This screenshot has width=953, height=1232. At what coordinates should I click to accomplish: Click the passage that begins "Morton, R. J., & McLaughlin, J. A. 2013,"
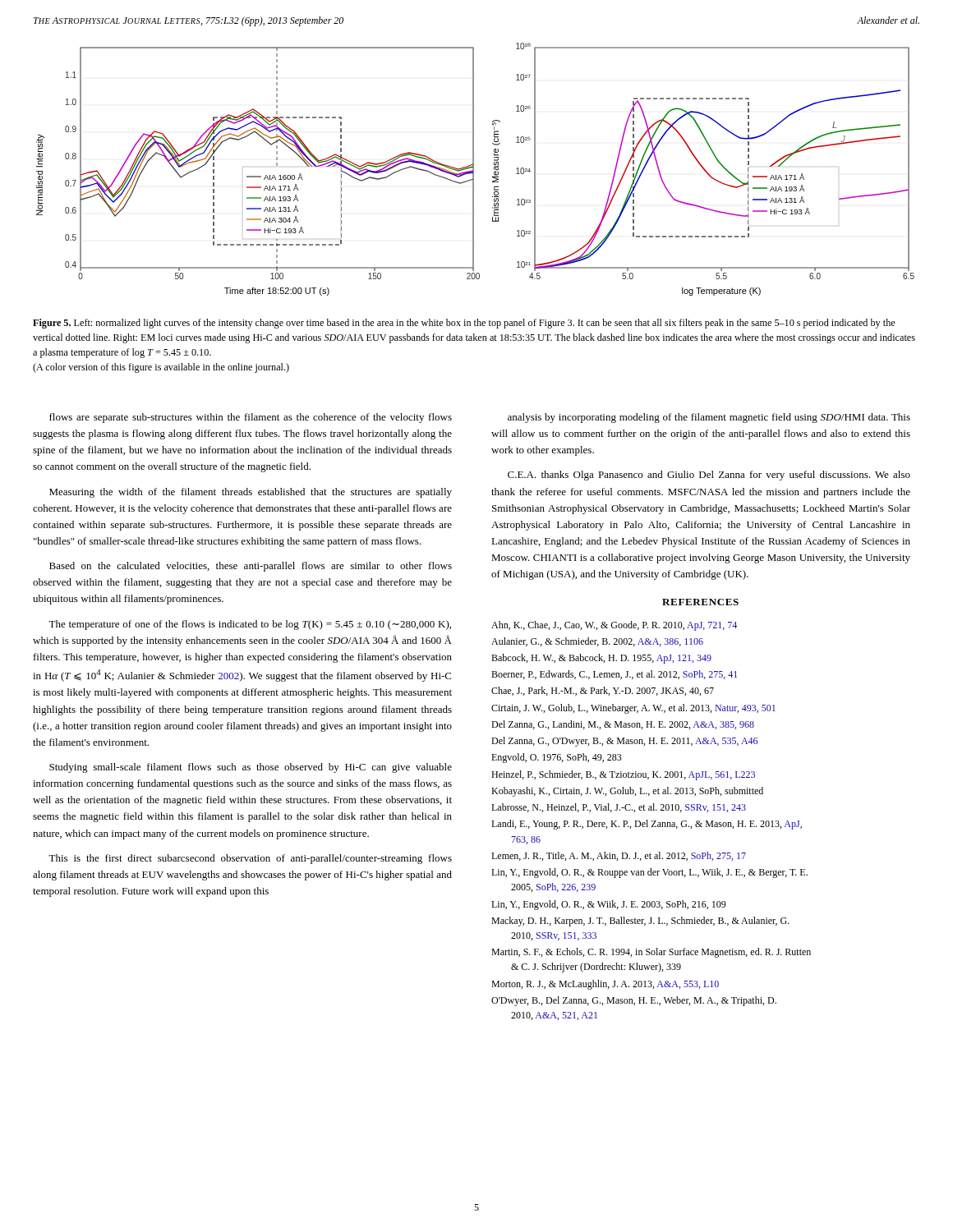pyautogui.click(x=605, y=984)
